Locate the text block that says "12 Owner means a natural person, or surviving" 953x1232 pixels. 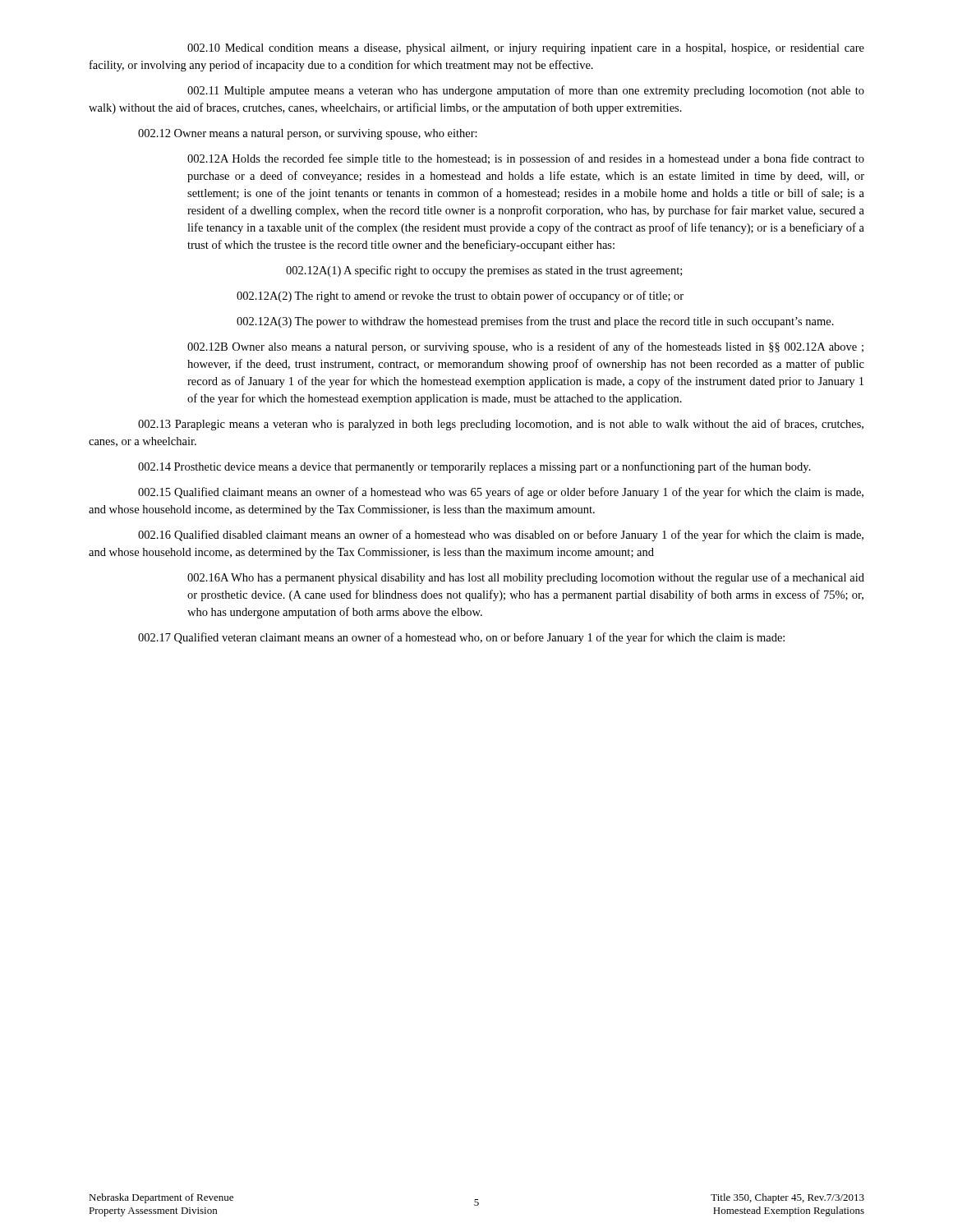(x=308, y=134)
